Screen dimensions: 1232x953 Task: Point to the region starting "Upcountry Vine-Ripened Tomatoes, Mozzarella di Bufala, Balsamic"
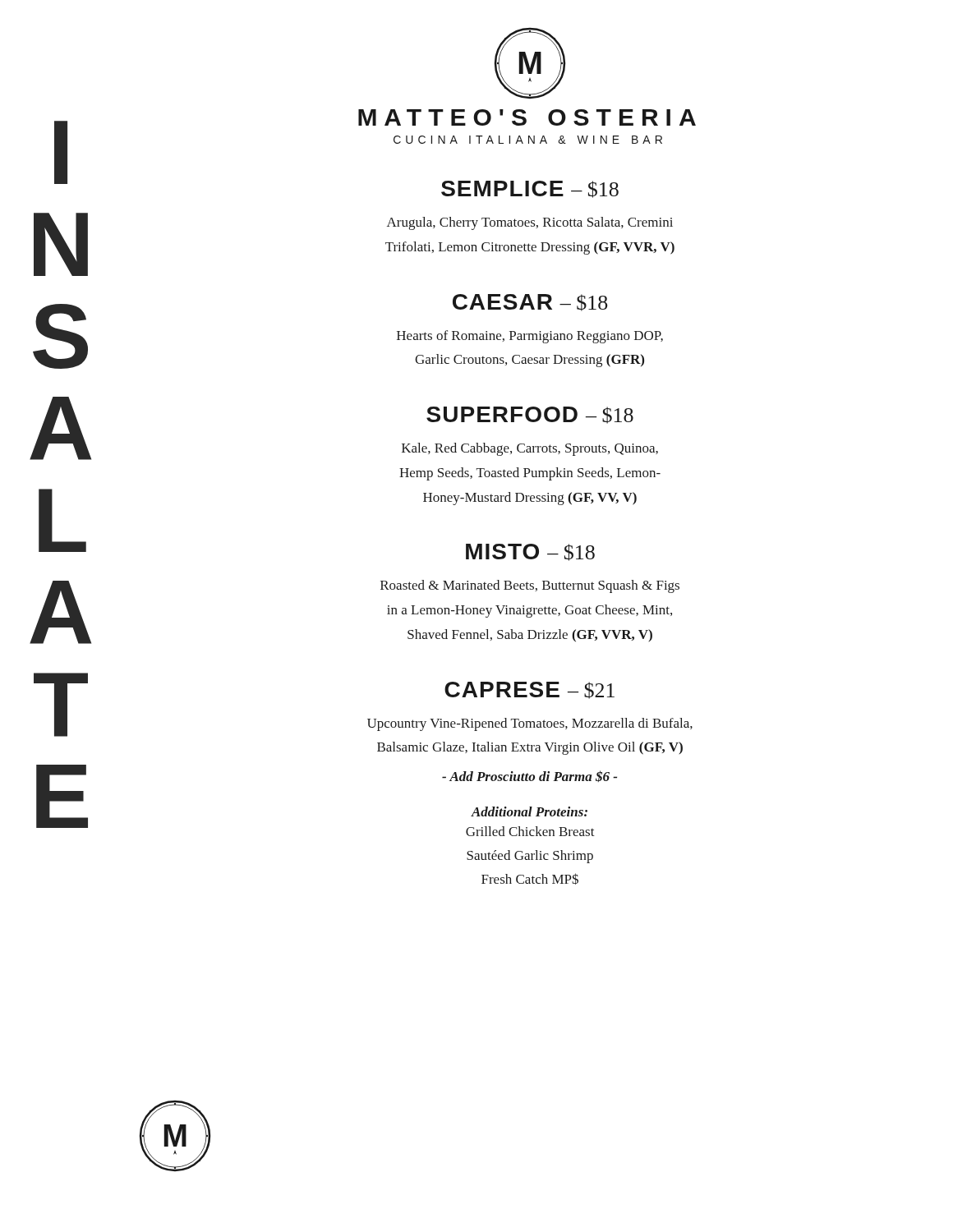530,735
